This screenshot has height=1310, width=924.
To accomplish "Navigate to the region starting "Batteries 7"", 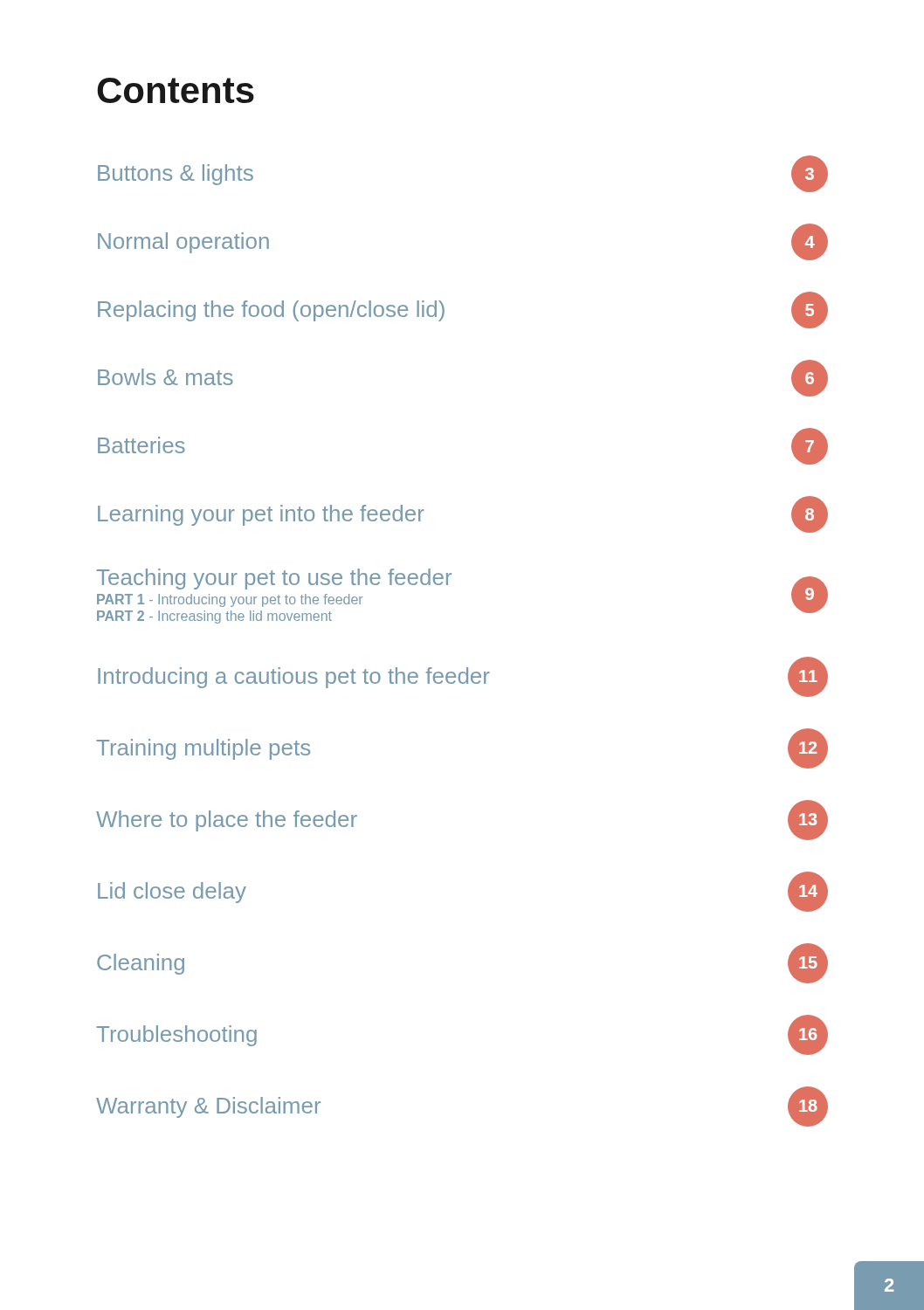I will 122,446.
